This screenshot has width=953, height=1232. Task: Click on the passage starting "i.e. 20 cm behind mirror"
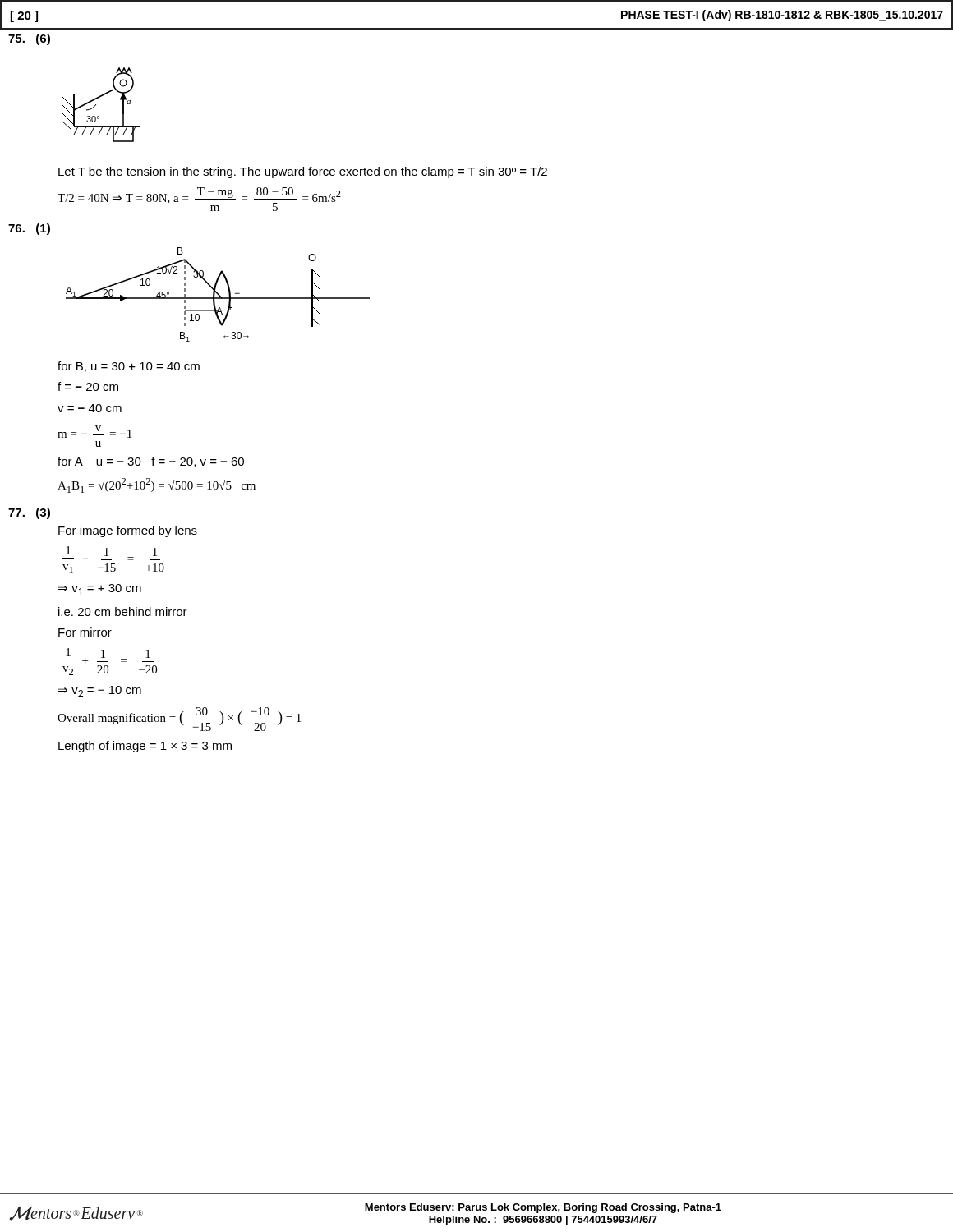(122, 611)
